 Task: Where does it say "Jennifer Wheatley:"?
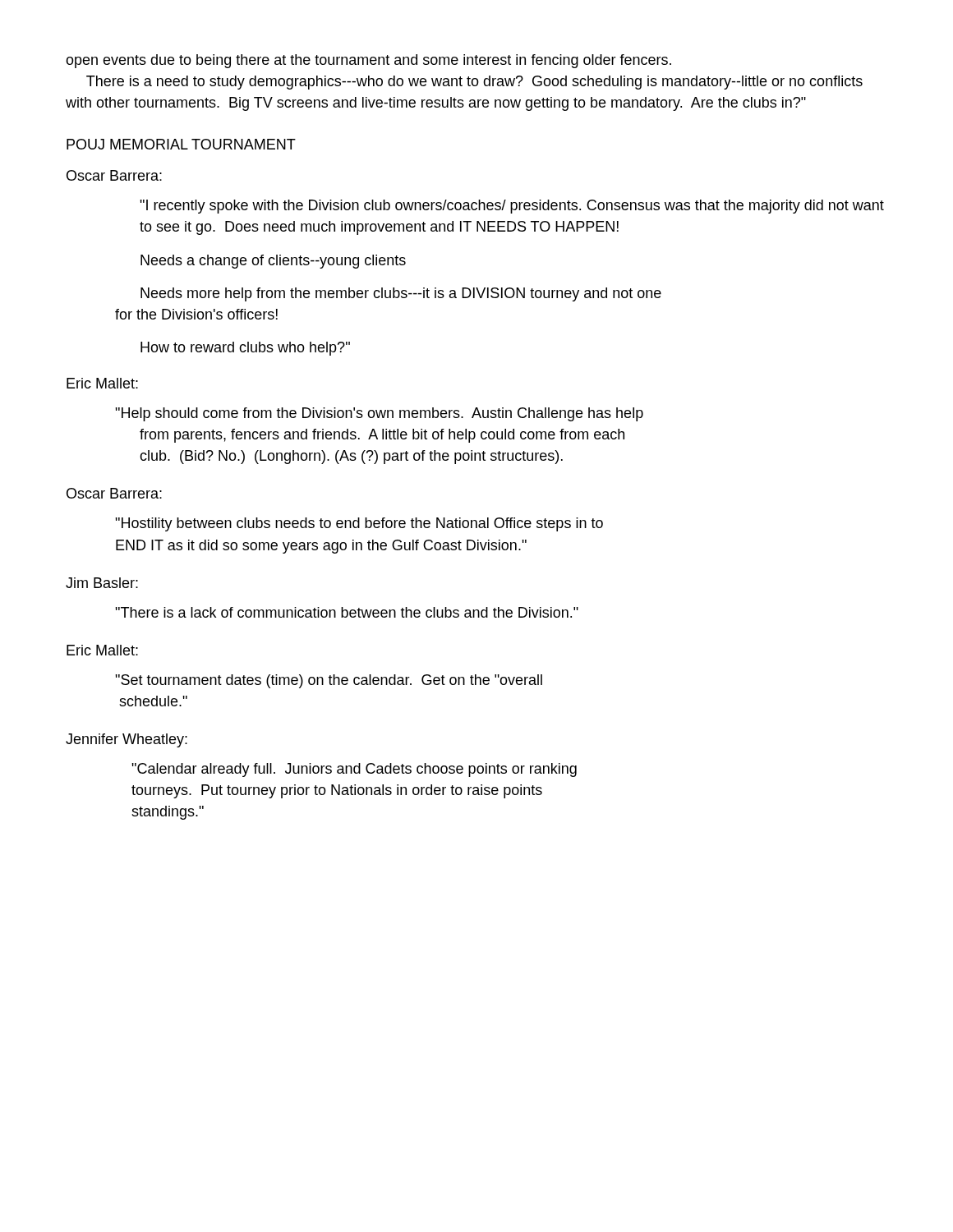[x=127, y=739]
